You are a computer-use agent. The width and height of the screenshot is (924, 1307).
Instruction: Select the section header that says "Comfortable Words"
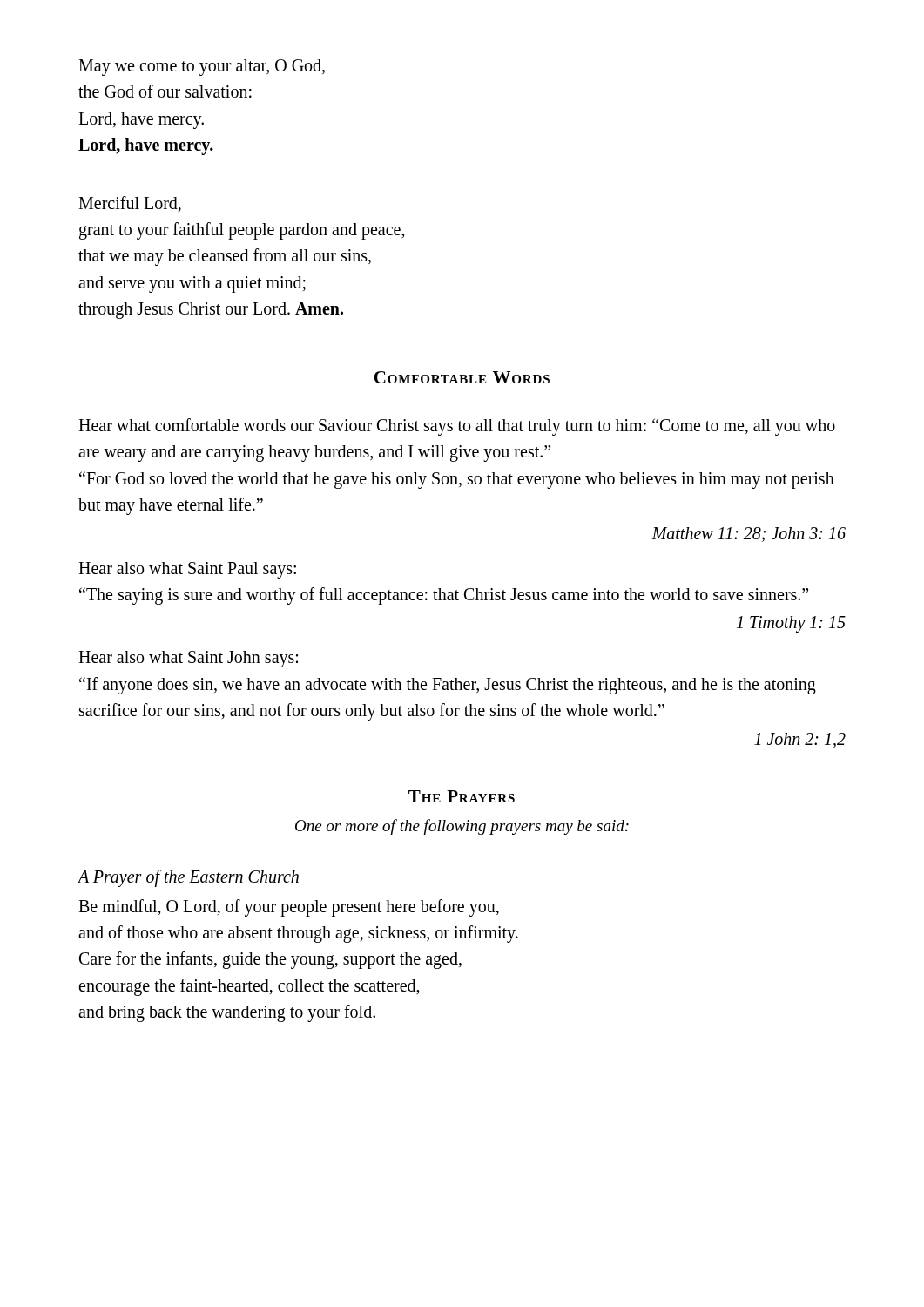click(462, 377)
